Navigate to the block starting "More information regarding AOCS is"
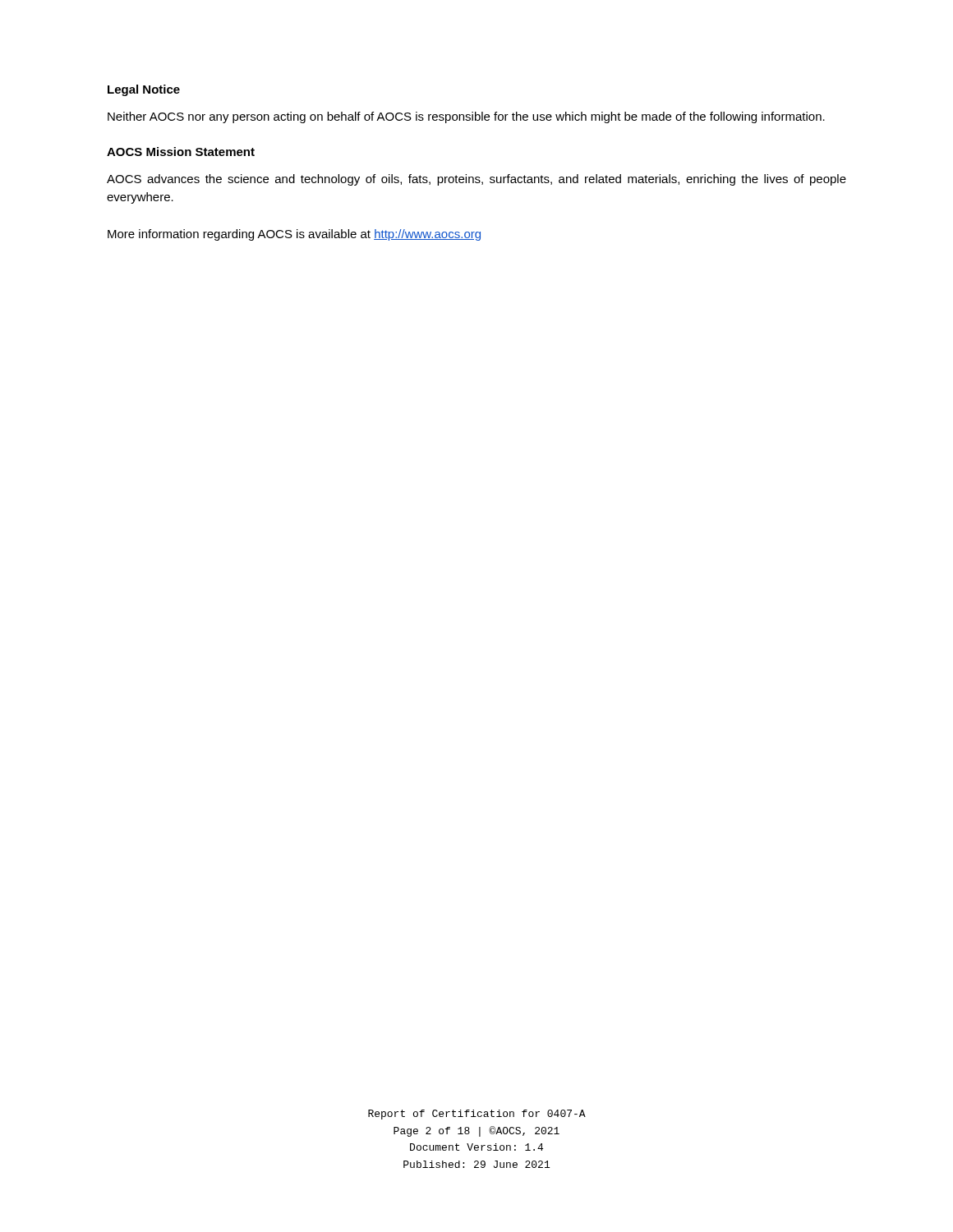Screen dimensions: 1232x953 [294, 233]
